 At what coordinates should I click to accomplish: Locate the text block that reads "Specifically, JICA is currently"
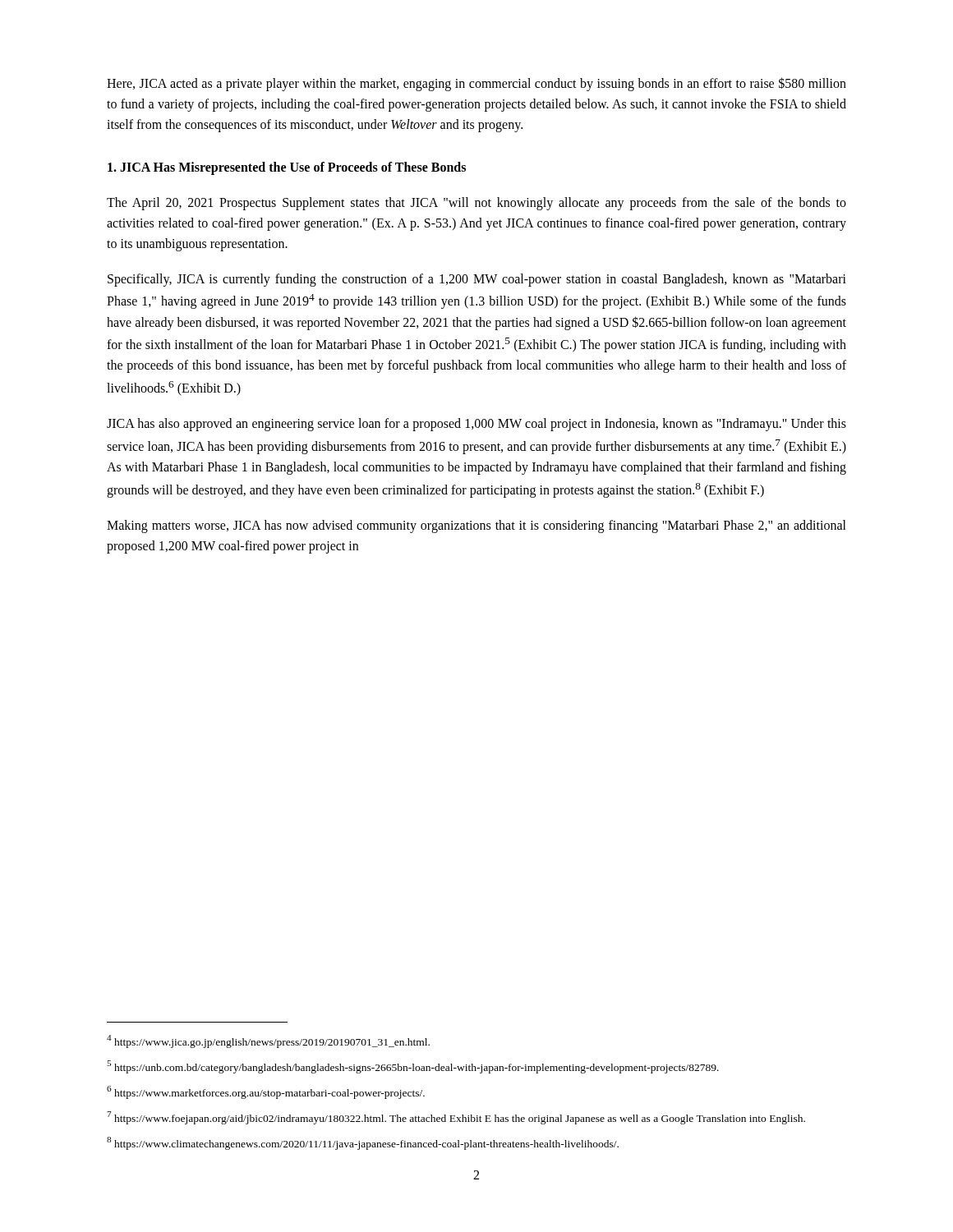[476, 334]
